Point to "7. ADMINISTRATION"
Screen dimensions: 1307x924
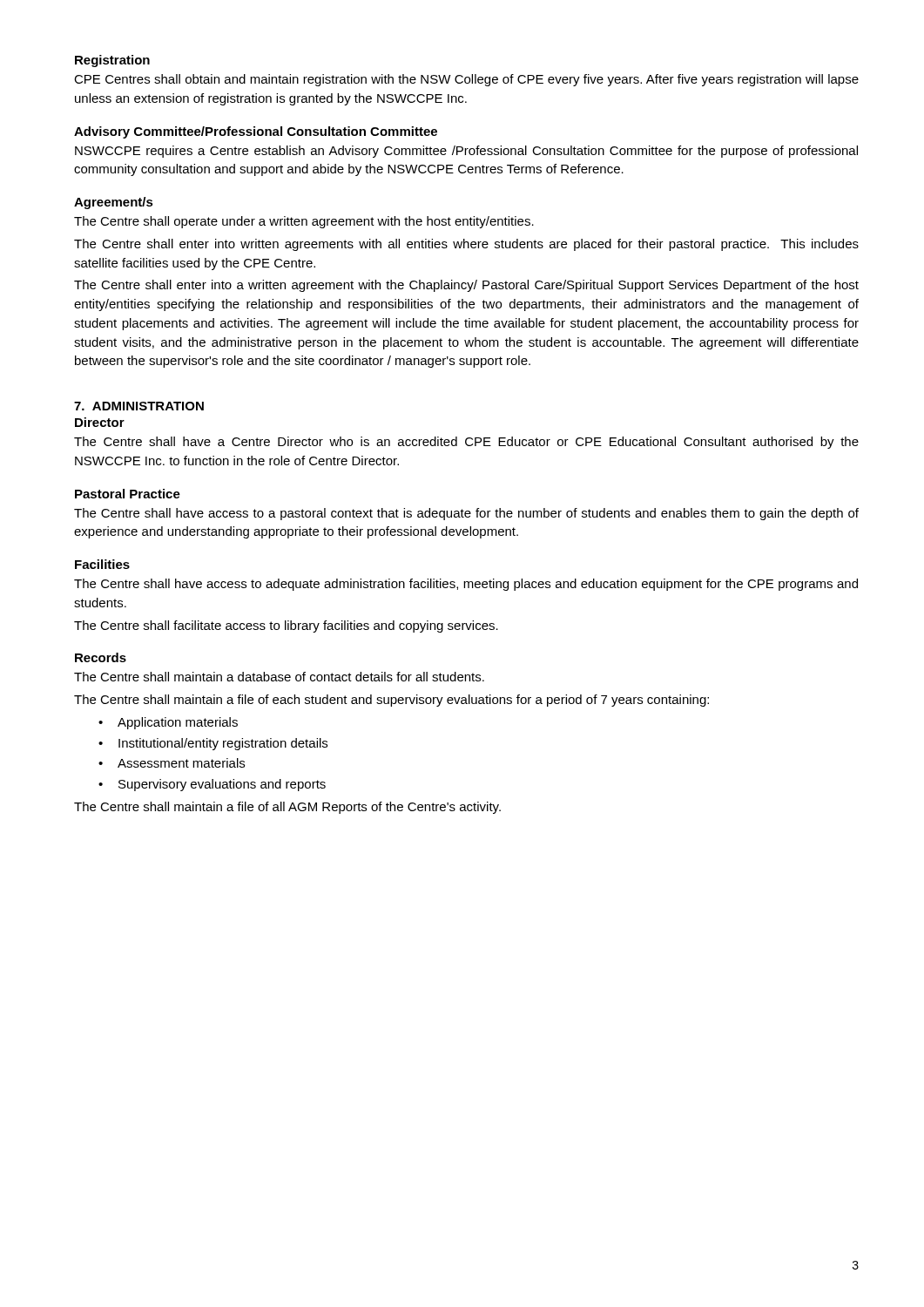point(139,406)
